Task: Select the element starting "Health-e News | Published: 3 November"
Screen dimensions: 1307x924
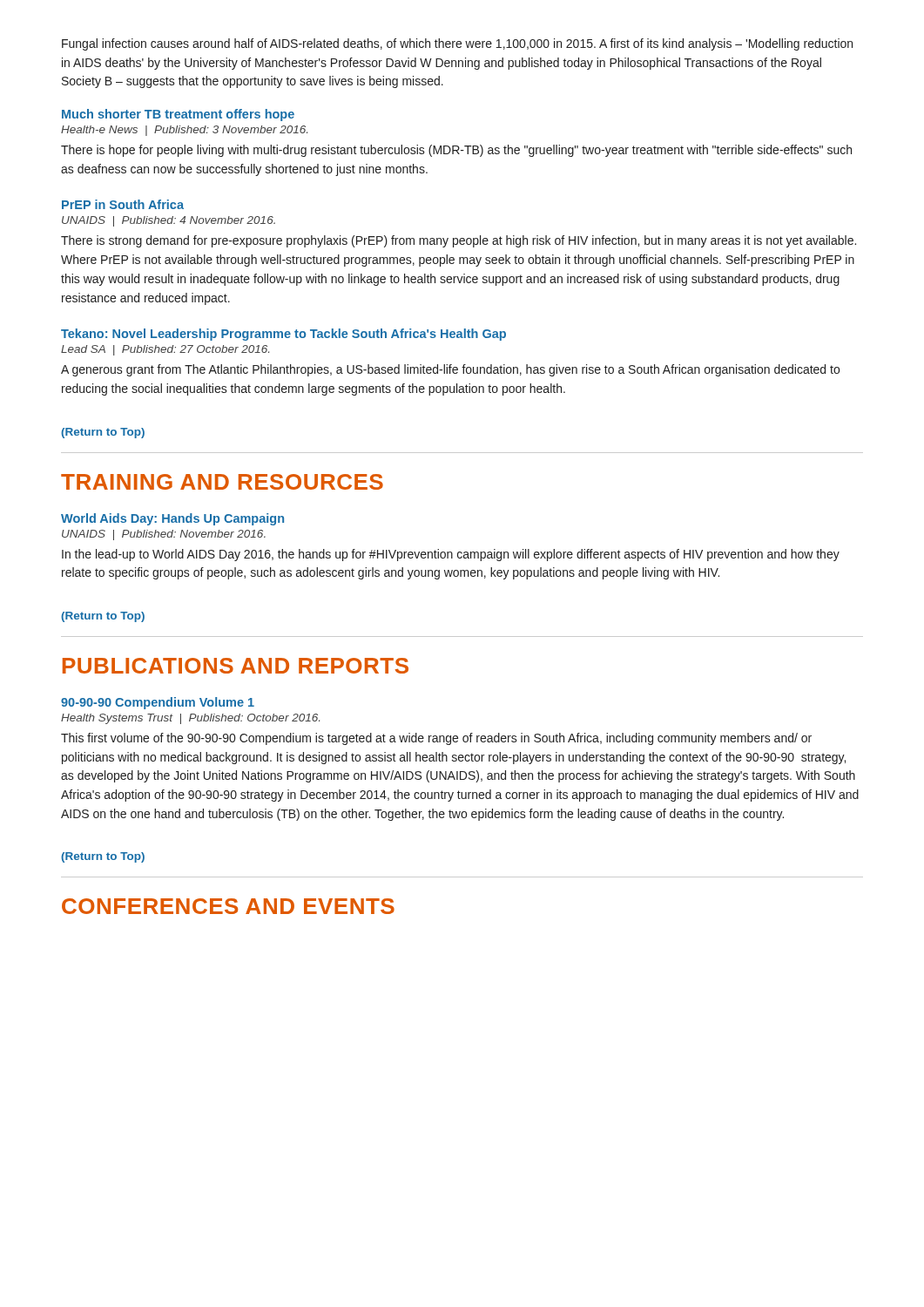Action: (x=185, y=129)
